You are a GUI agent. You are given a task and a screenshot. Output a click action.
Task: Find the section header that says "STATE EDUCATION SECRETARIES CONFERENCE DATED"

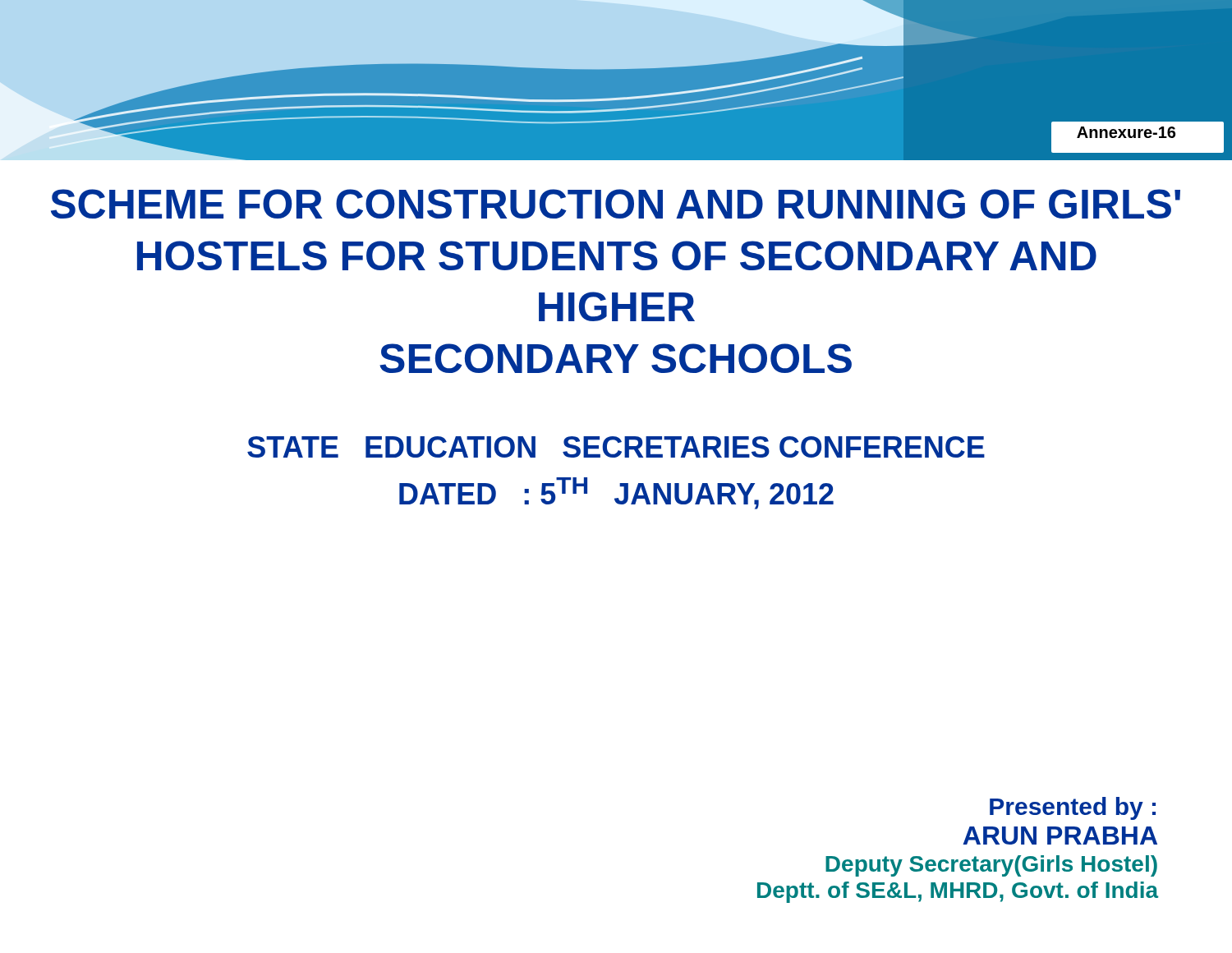(x=616, y=471)
